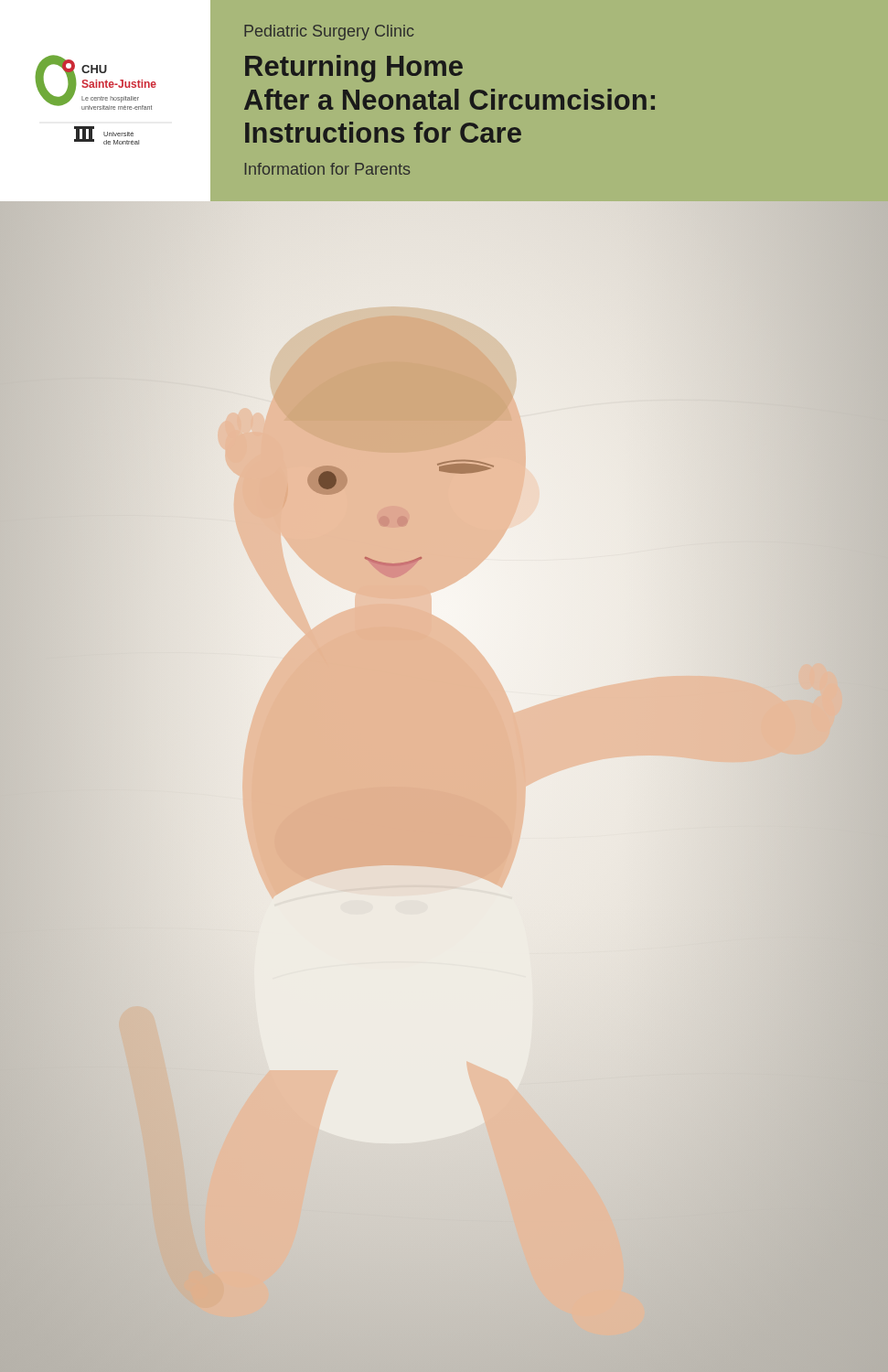Where does it say "Information for Parents"?

(x=327, y=169)
